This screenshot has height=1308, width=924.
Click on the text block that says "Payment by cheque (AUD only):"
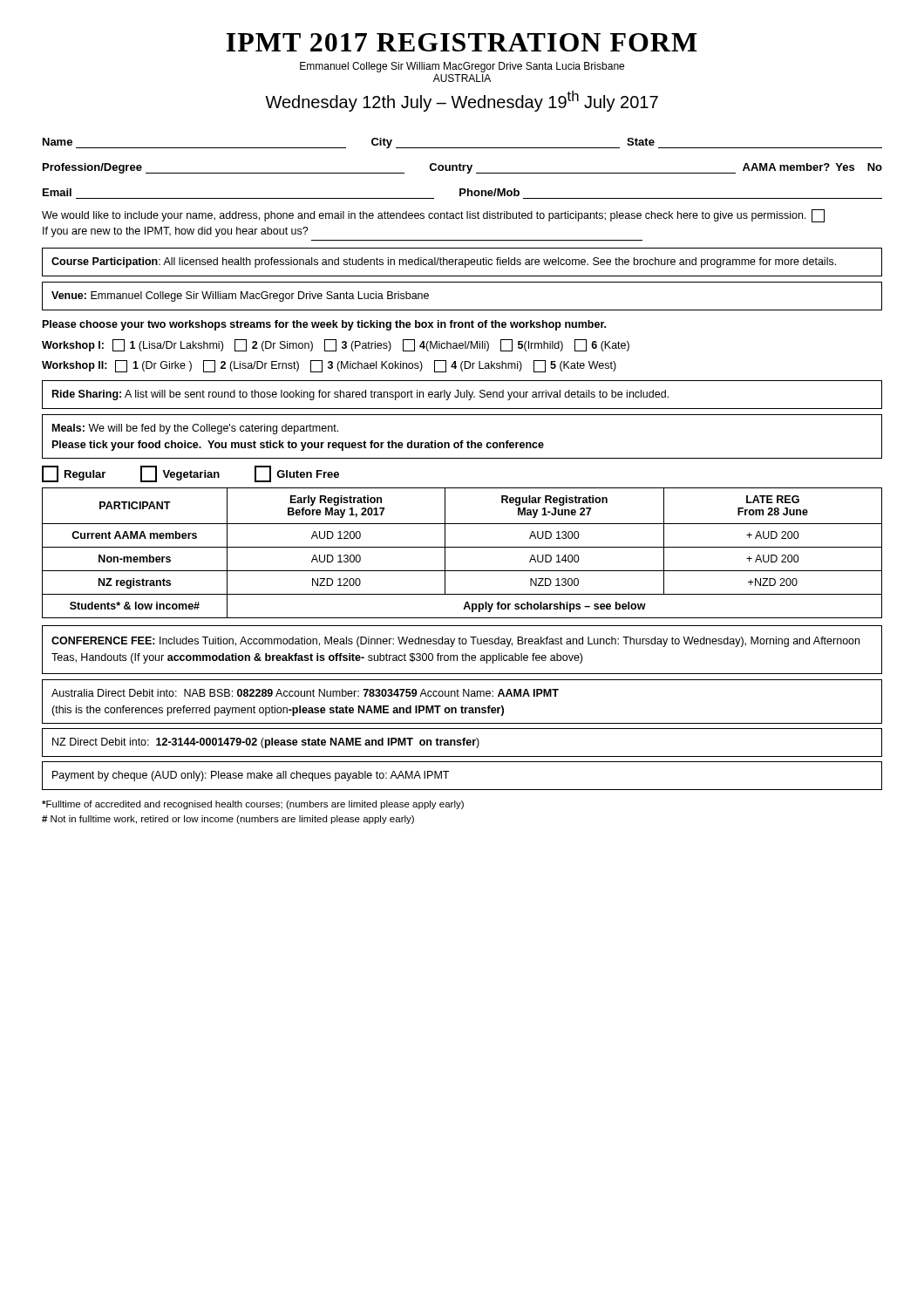point(250,775)
